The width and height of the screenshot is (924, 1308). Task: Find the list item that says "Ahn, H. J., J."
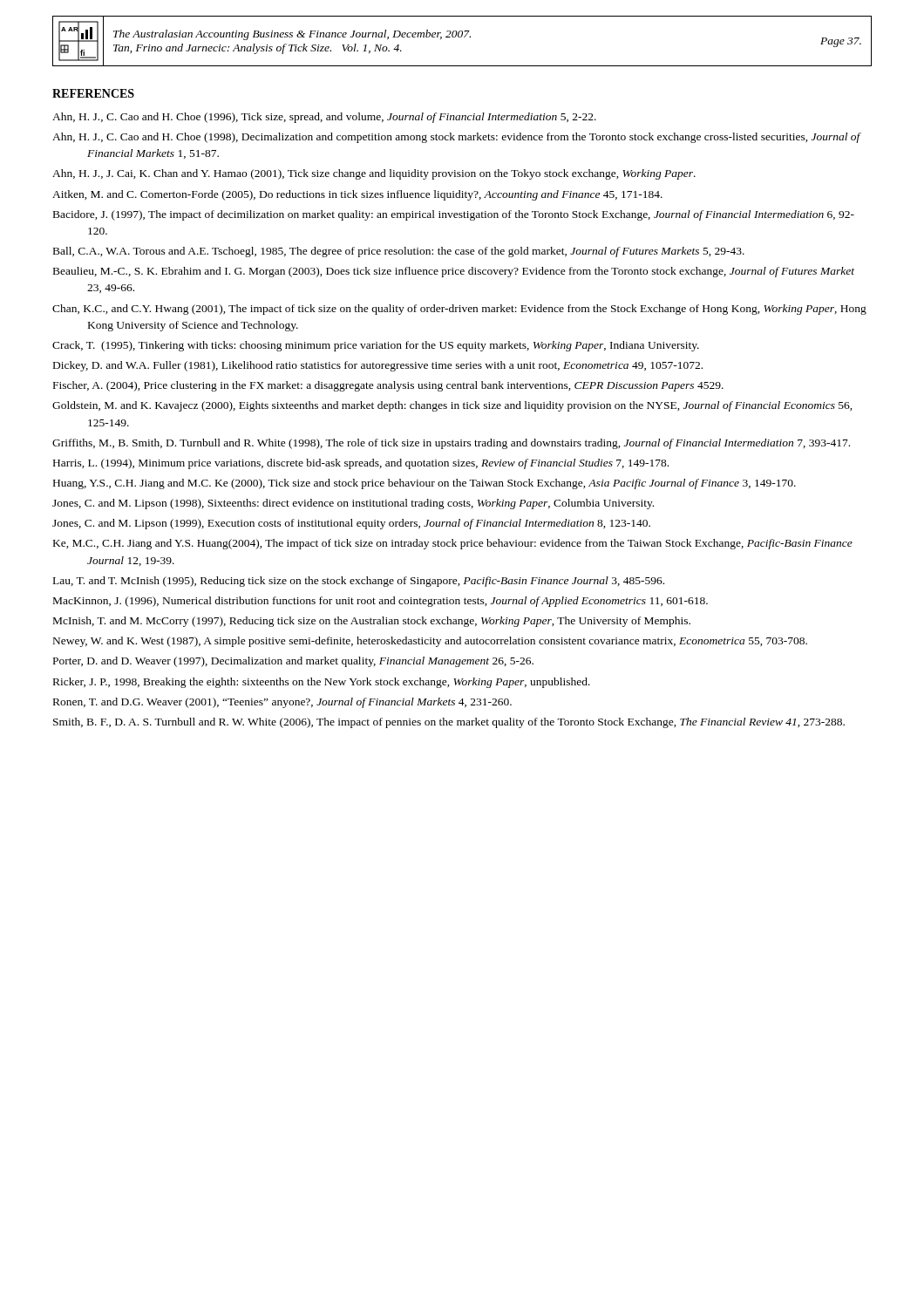pyautogui.click(x=374, y=173)
